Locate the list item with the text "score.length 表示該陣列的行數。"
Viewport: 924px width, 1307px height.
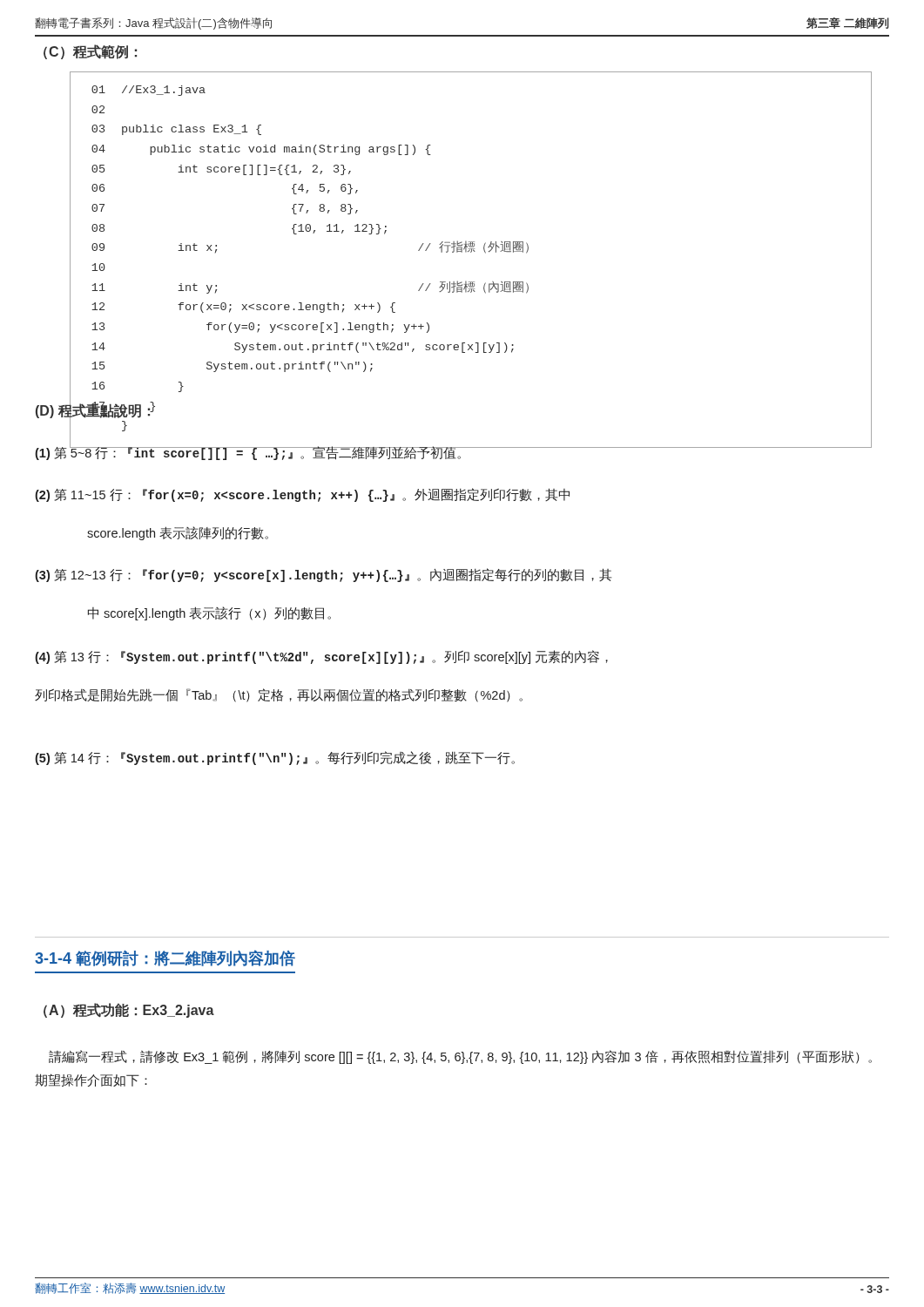coord(182,533)
